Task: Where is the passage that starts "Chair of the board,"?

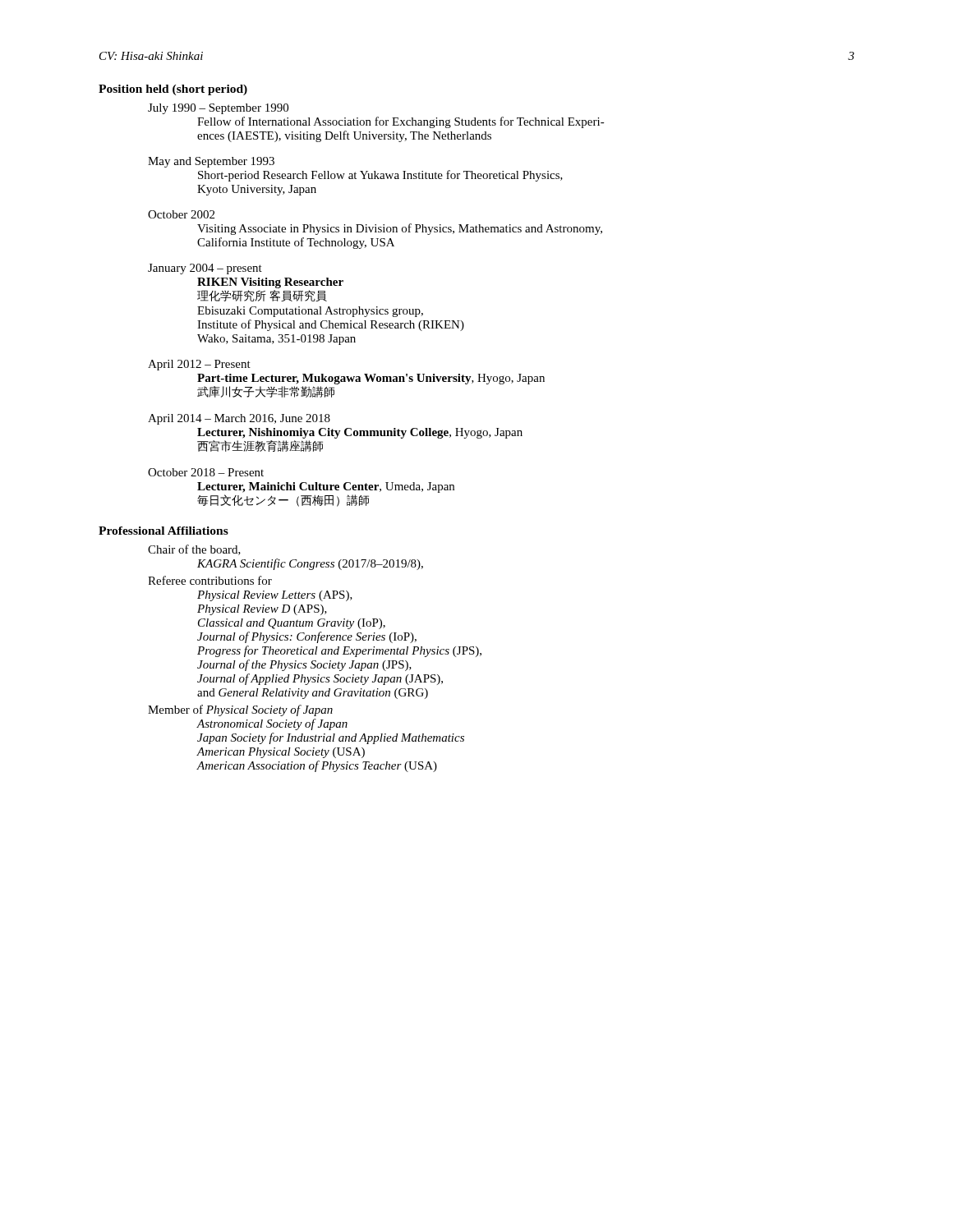Action: pos(194,550)
